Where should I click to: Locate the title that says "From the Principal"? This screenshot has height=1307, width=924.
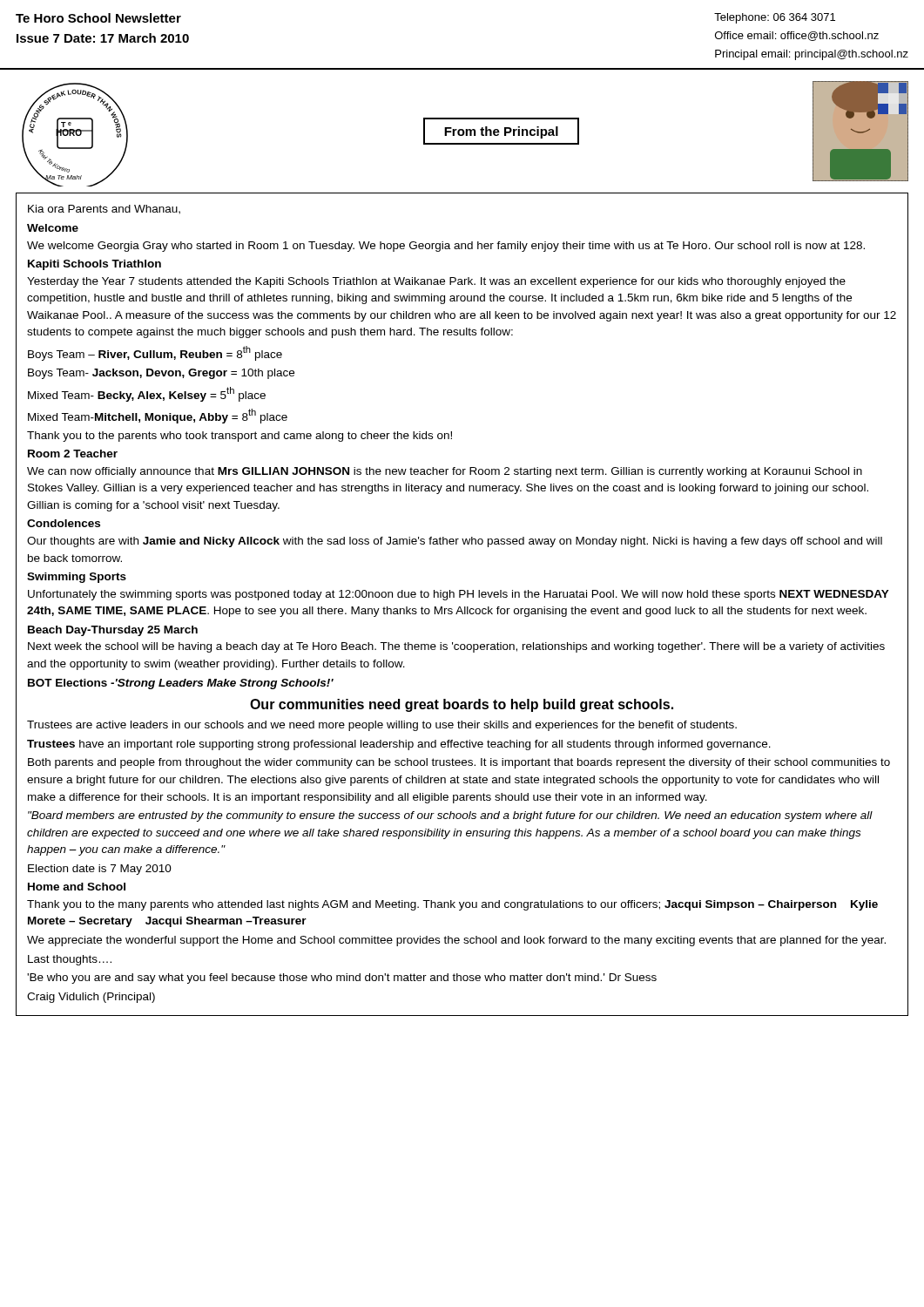501,131
